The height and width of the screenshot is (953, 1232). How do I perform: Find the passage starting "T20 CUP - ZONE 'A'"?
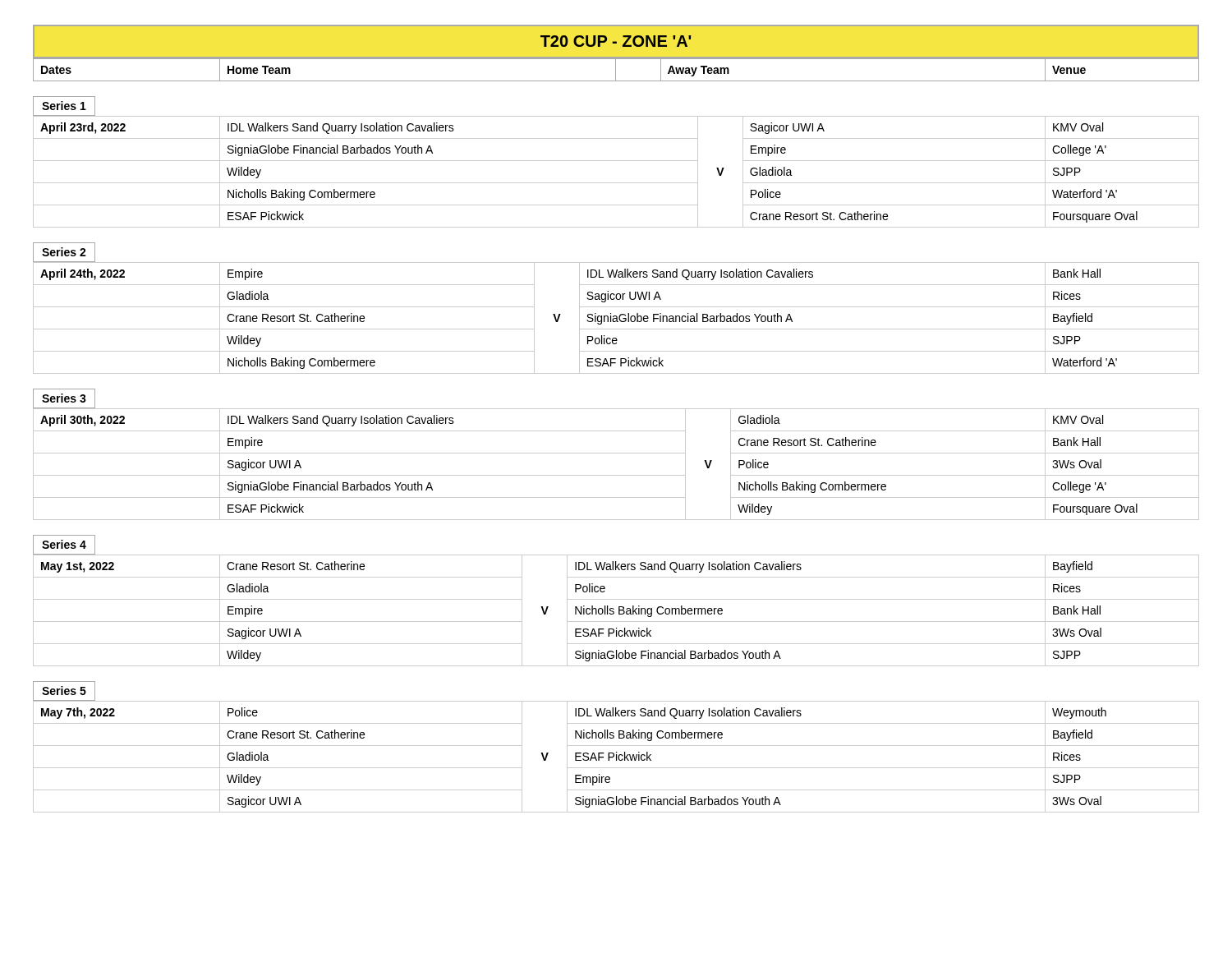tap(616, 41)
